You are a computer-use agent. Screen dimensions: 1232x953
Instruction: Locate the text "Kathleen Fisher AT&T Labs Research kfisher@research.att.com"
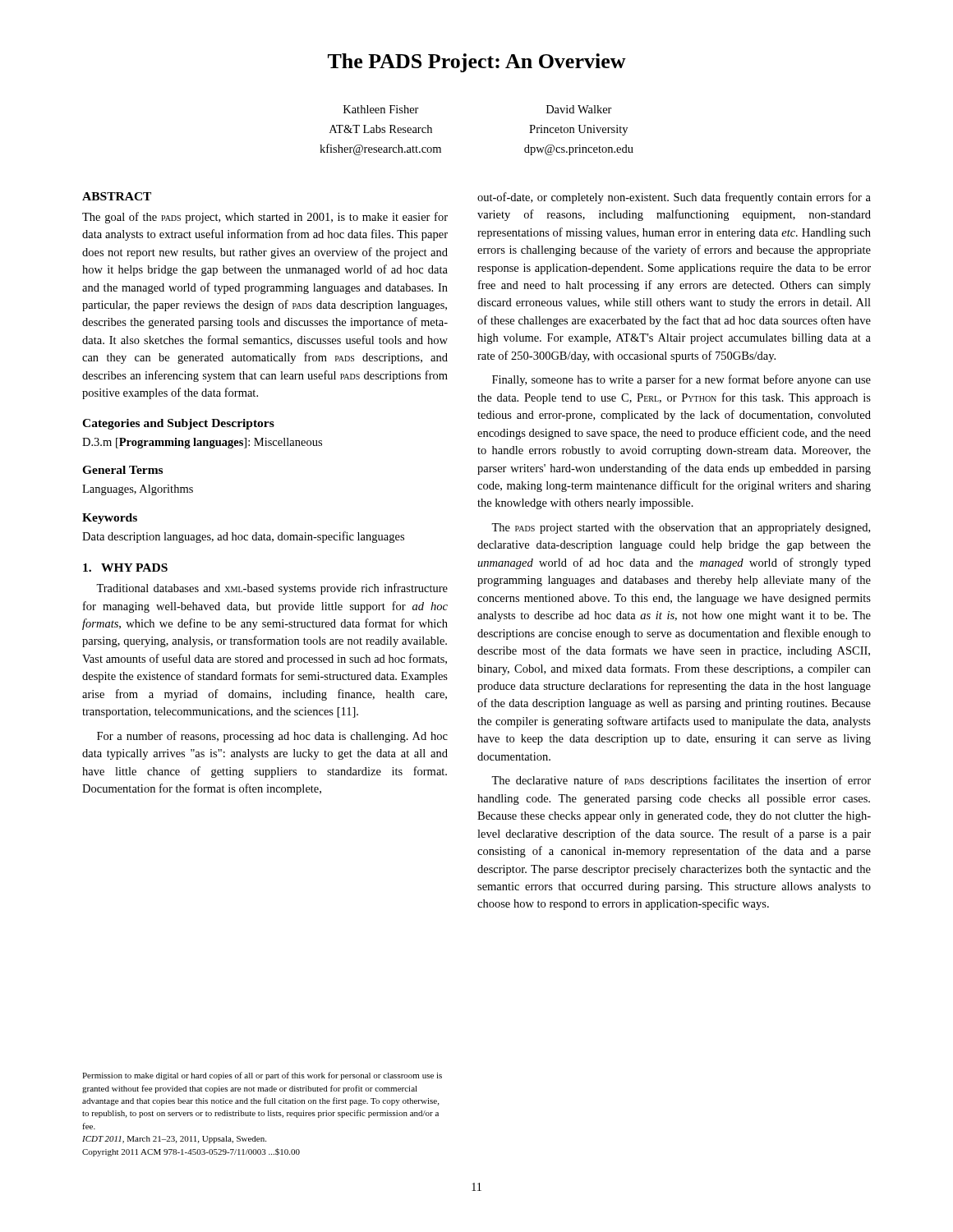[381, 129]
